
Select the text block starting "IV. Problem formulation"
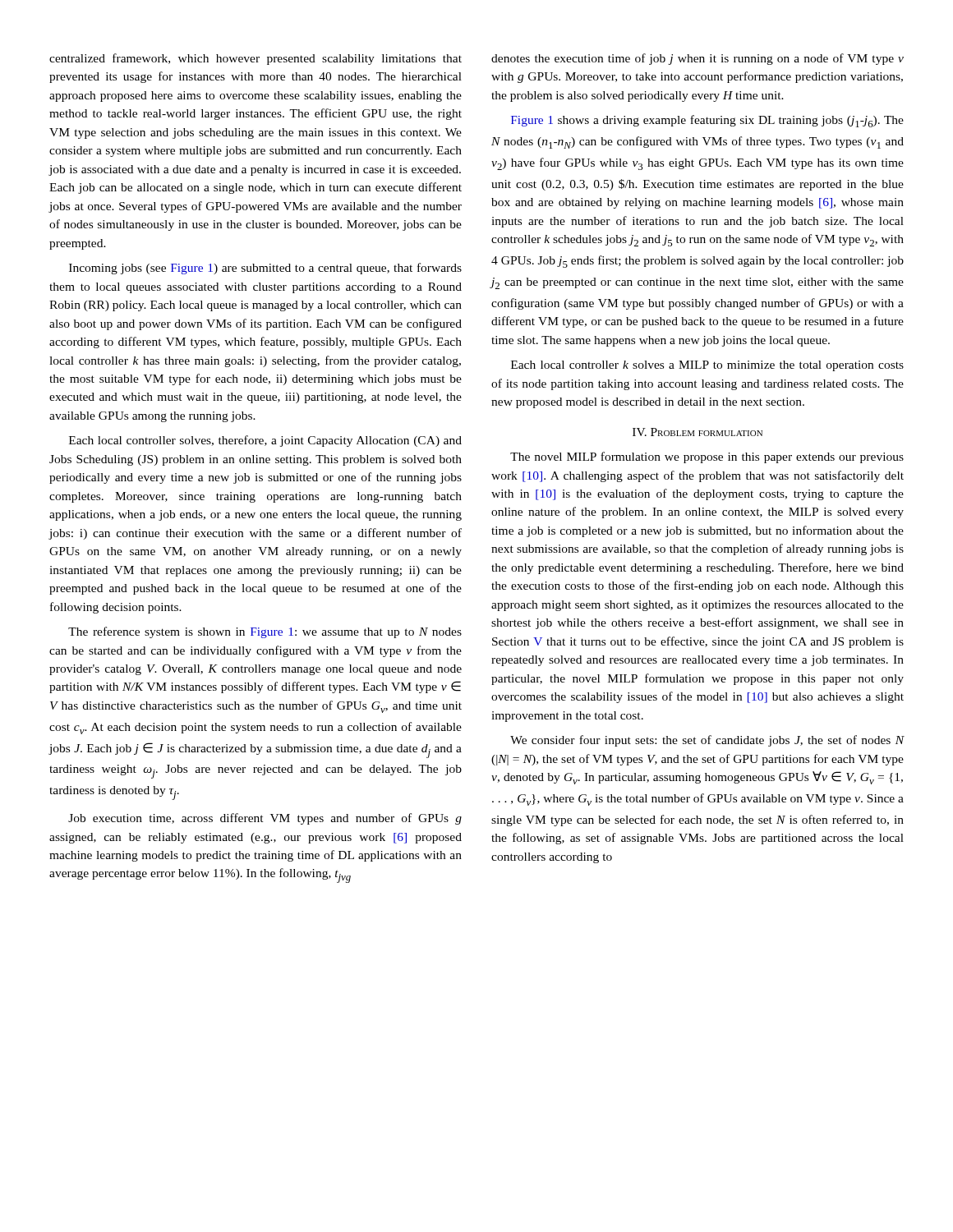[x=698, y=432]
